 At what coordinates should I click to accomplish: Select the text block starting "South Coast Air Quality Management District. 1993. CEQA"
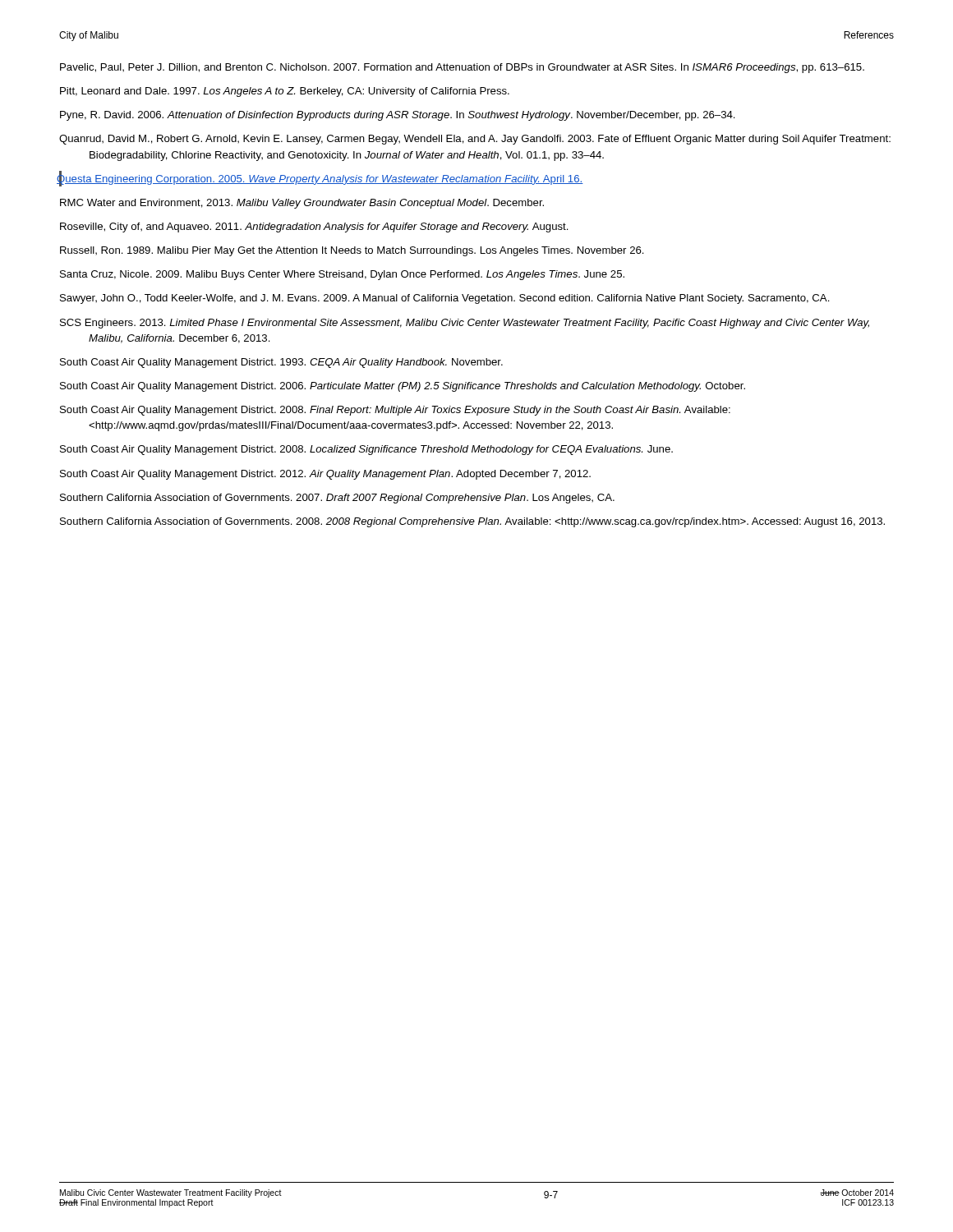(x=281, y=362)
